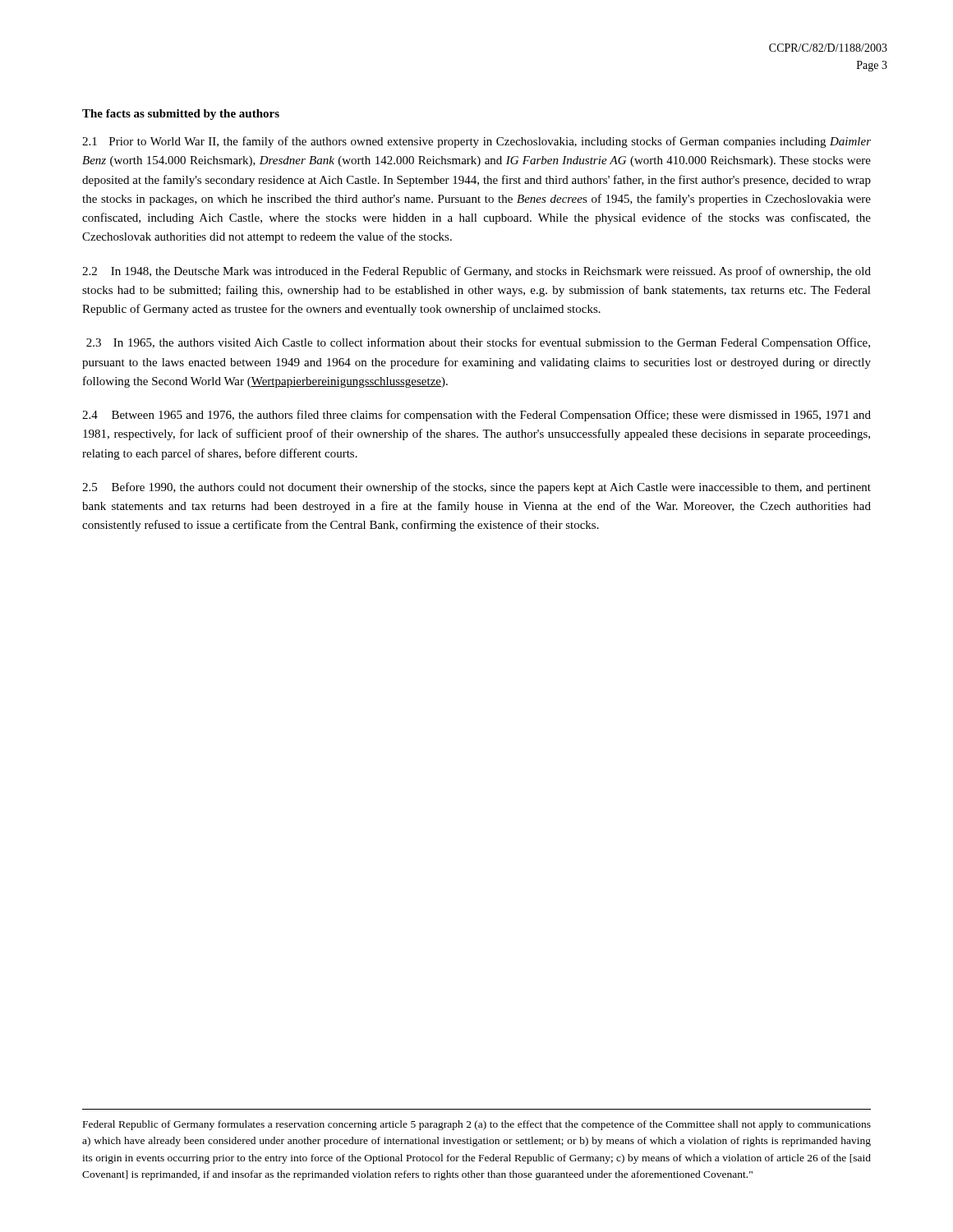953x1232 pixels.
Task: Click on the section header containing "The facts as"
Action: pyautogui.click(x=181, y=113)
